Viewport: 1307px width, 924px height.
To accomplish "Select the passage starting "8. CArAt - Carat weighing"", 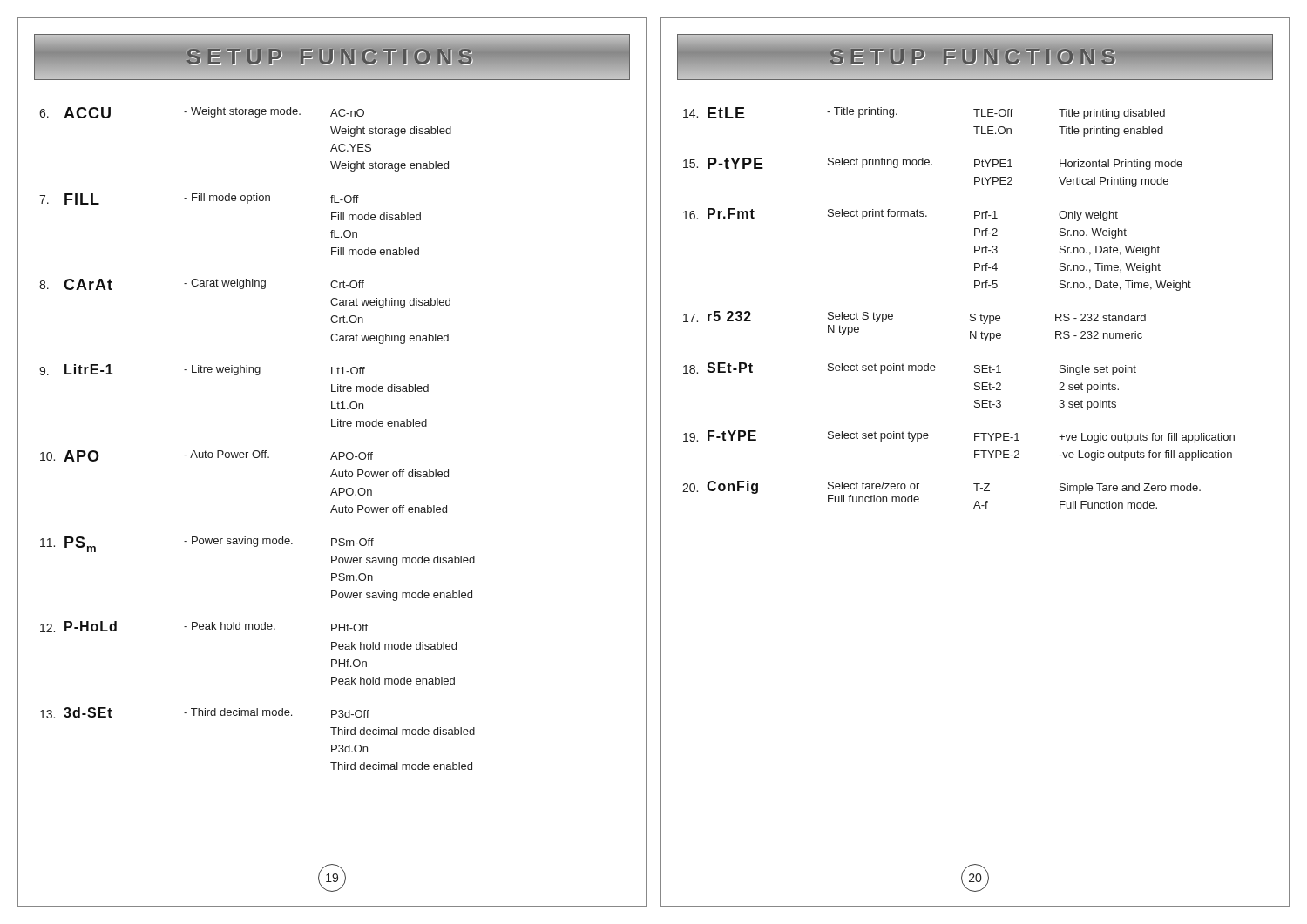I will [x=332, y=311].
